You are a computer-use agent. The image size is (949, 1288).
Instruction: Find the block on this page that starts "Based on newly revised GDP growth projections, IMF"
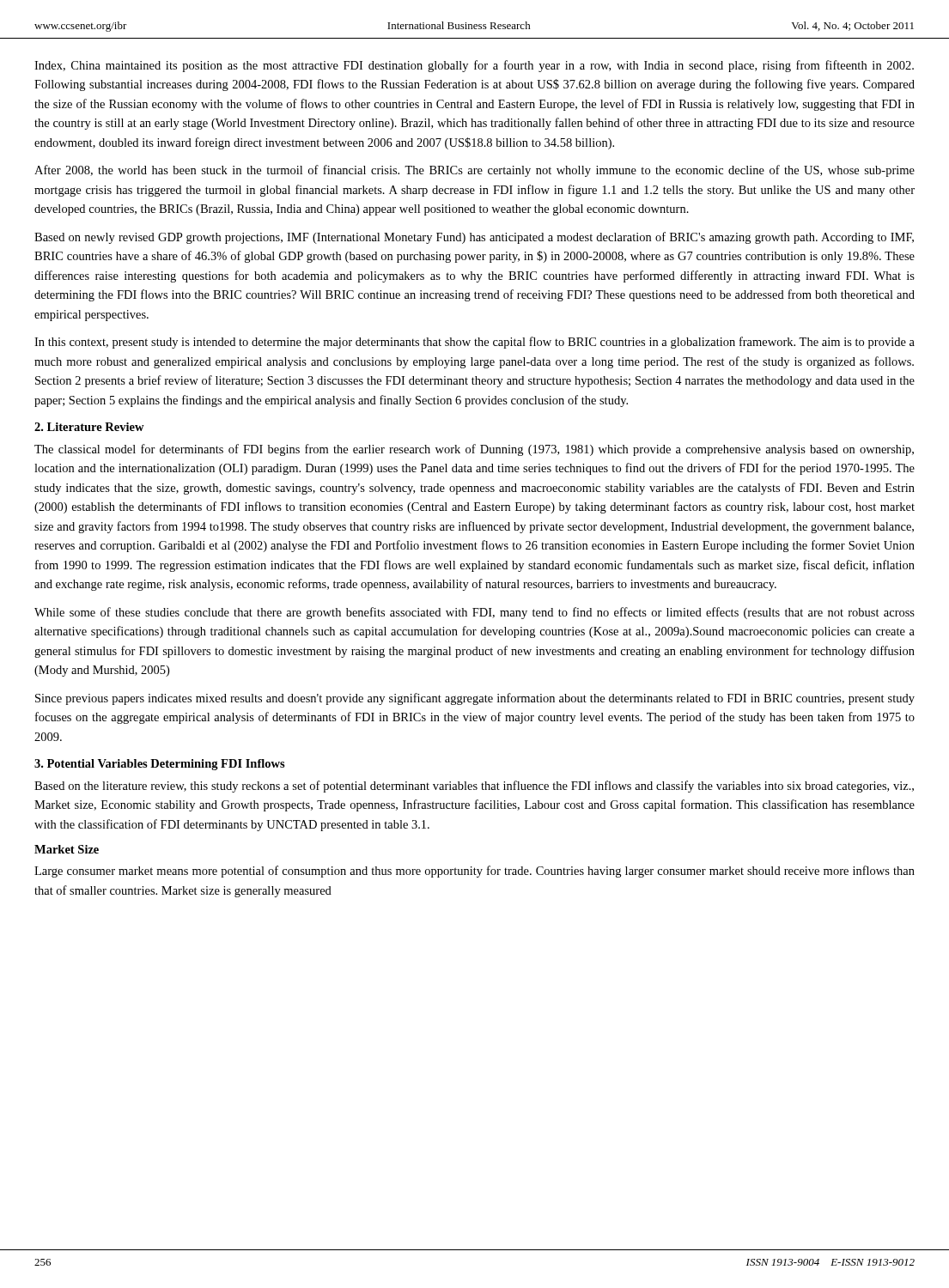click(474, 276)
